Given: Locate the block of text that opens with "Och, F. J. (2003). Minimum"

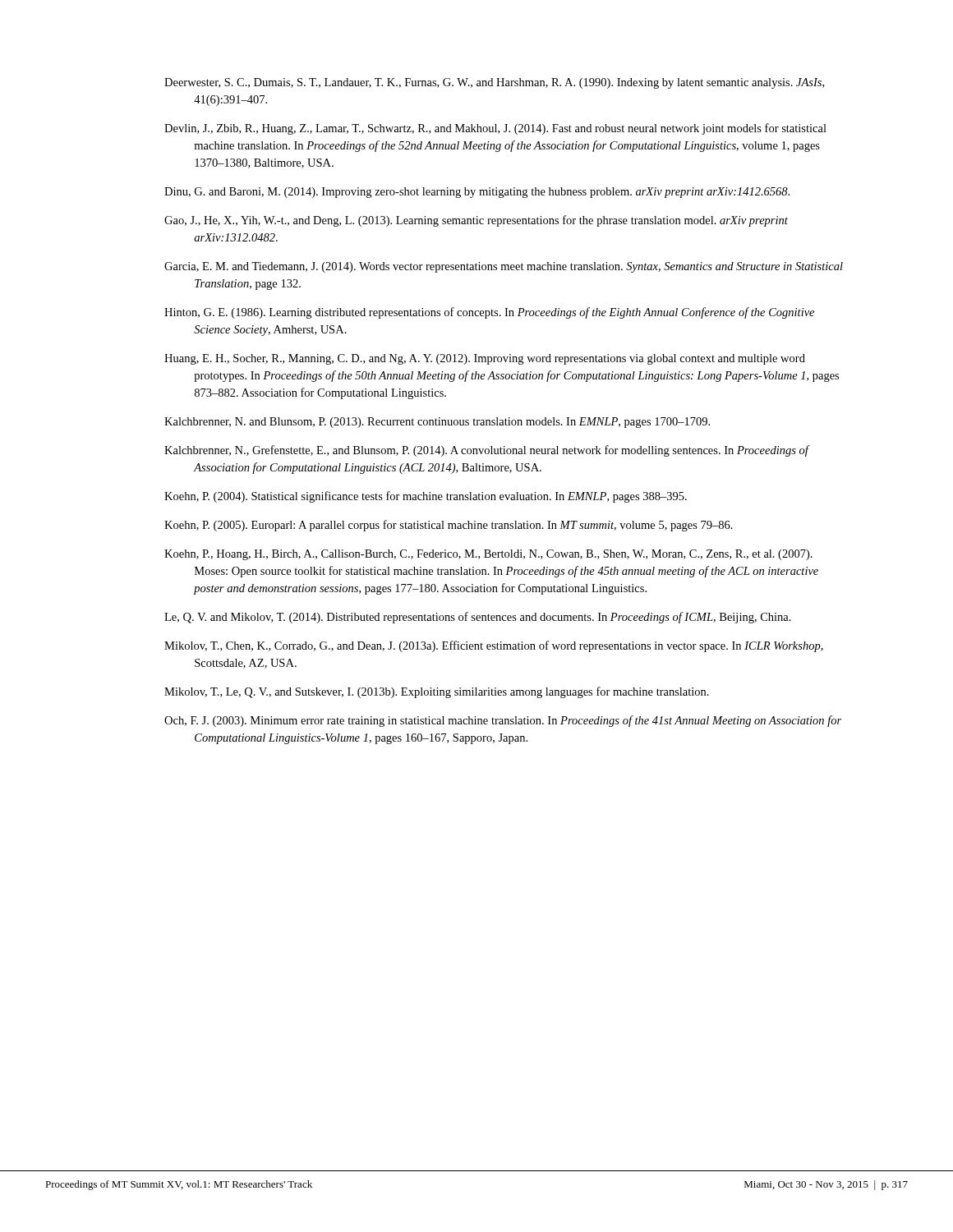Looking at the screenshot, I should coord(503,729).
